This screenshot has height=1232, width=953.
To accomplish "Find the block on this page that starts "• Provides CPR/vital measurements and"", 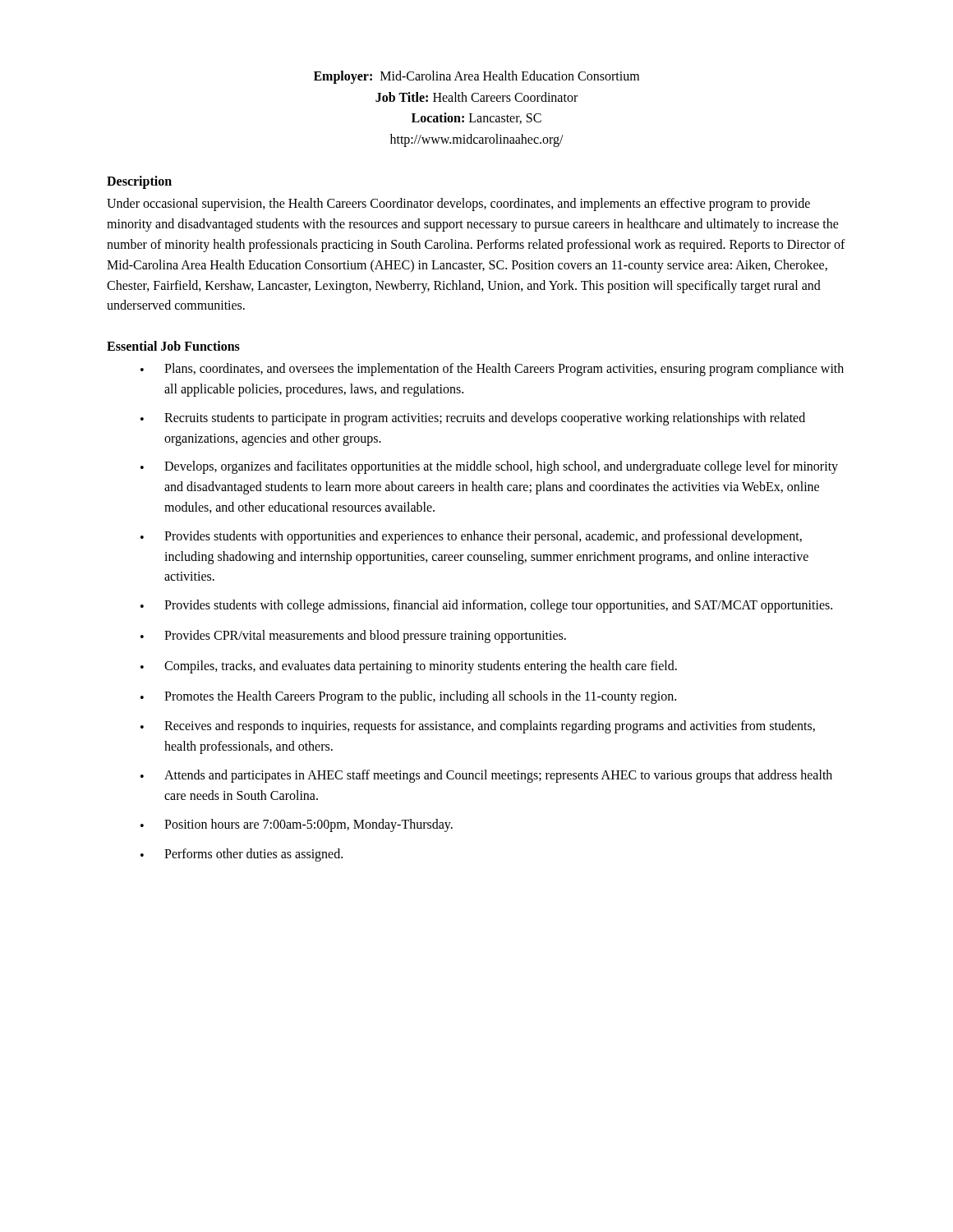I will tap(493, 637).
